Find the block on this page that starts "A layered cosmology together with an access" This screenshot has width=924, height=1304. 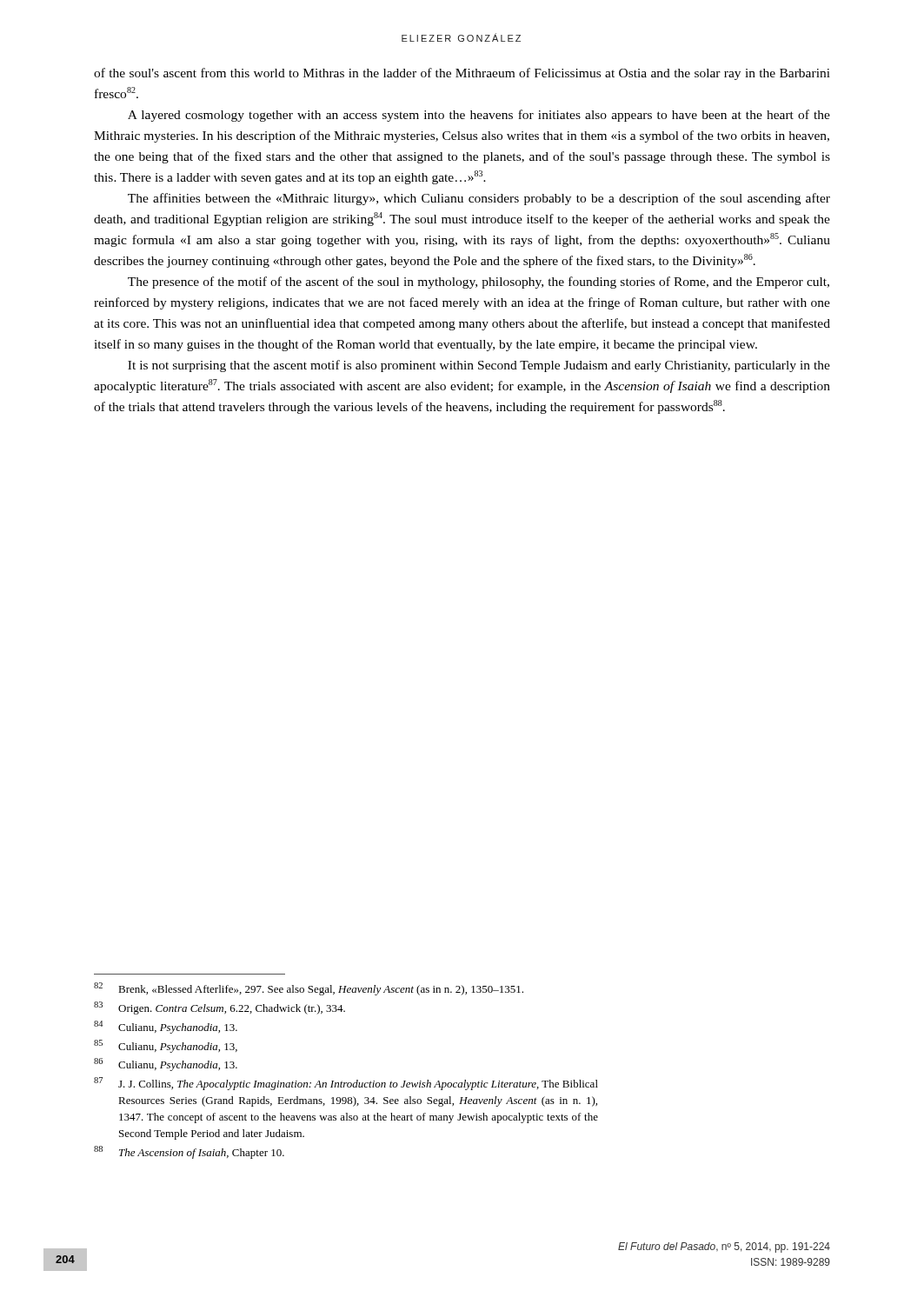[462, 146]
